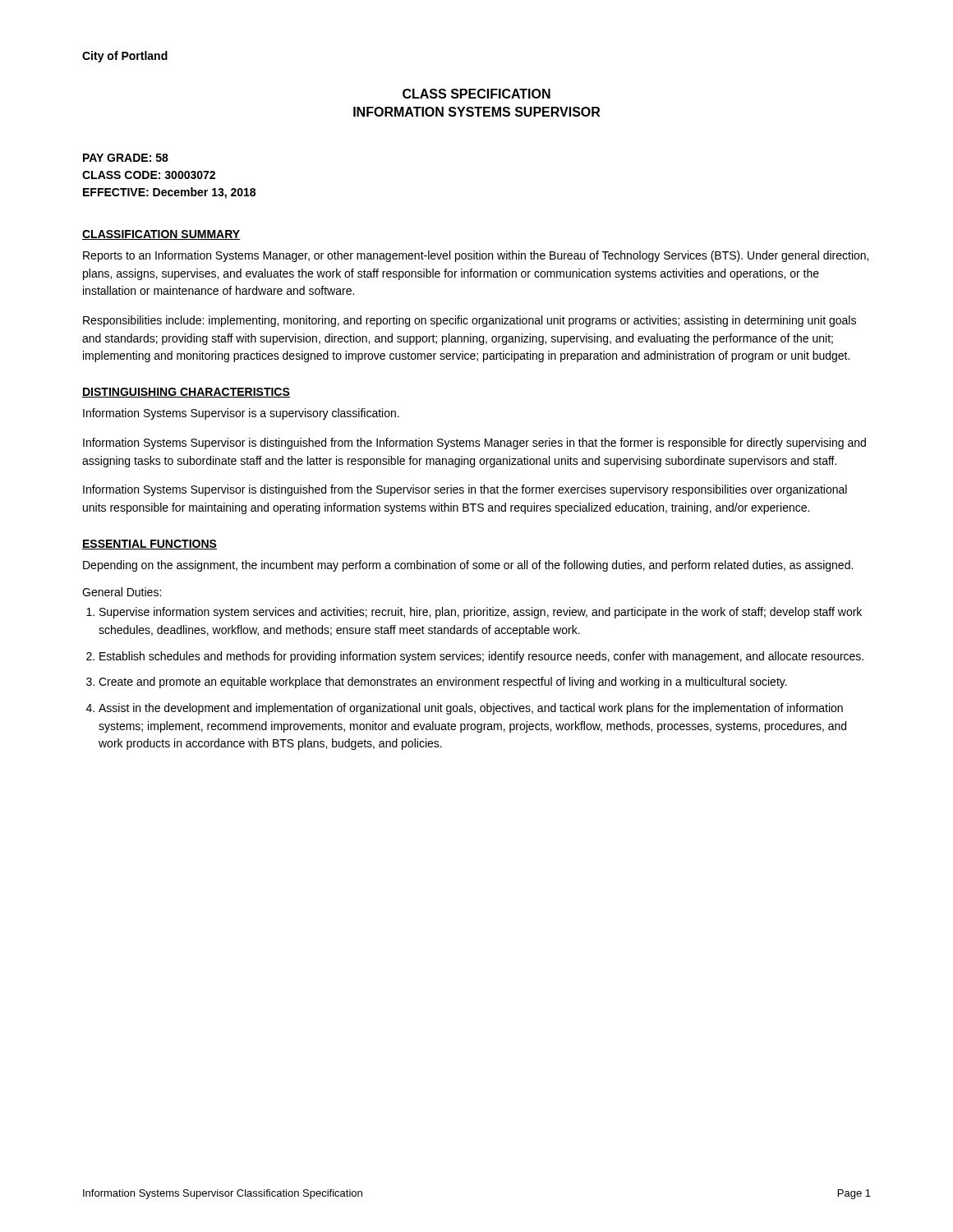Locate the title that reads "CLASS SPECIFICATION"
The image size is (953, 1232).
click(x=476, y=94)
